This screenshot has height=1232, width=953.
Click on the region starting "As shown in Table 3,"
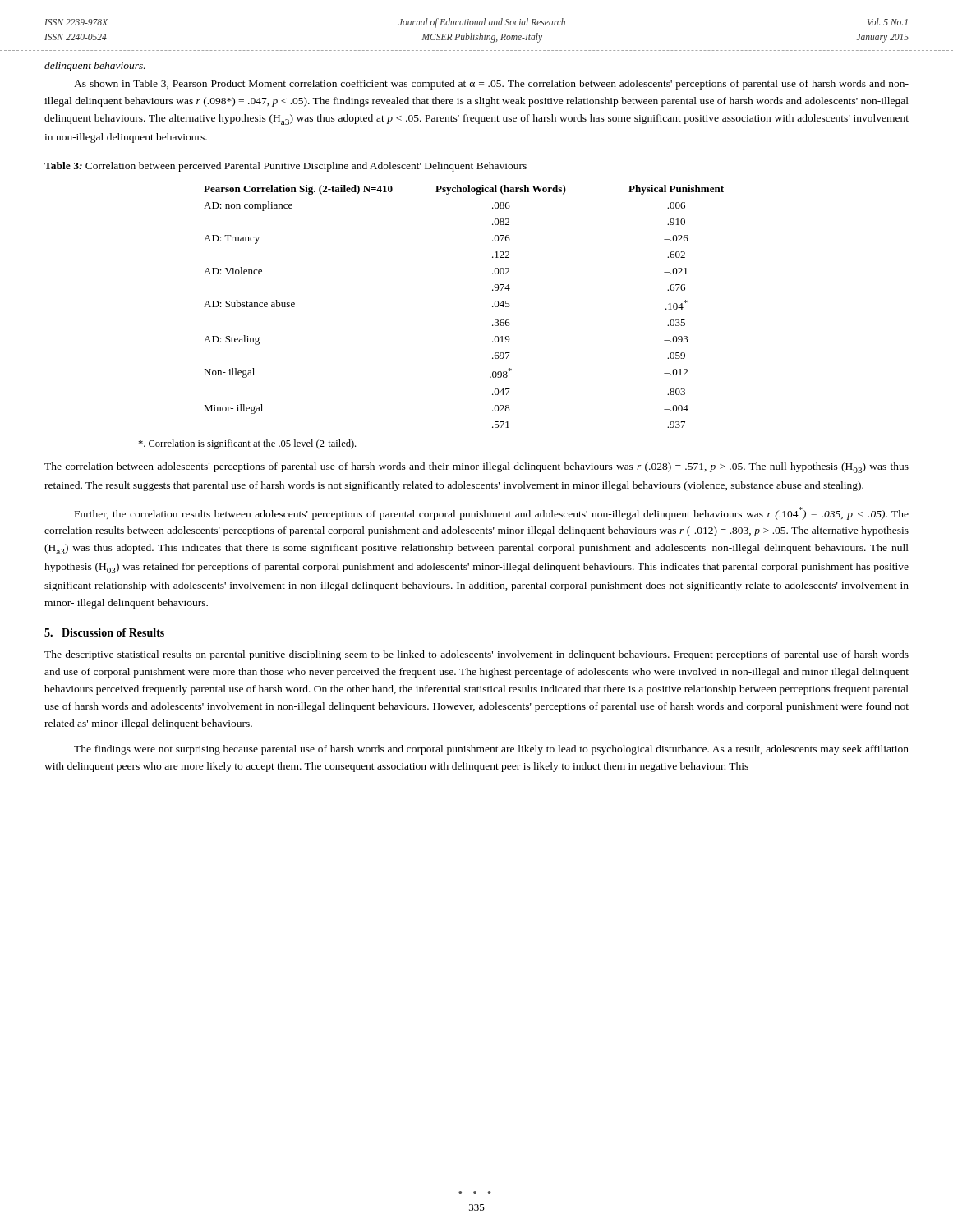(x=476, y=111)
